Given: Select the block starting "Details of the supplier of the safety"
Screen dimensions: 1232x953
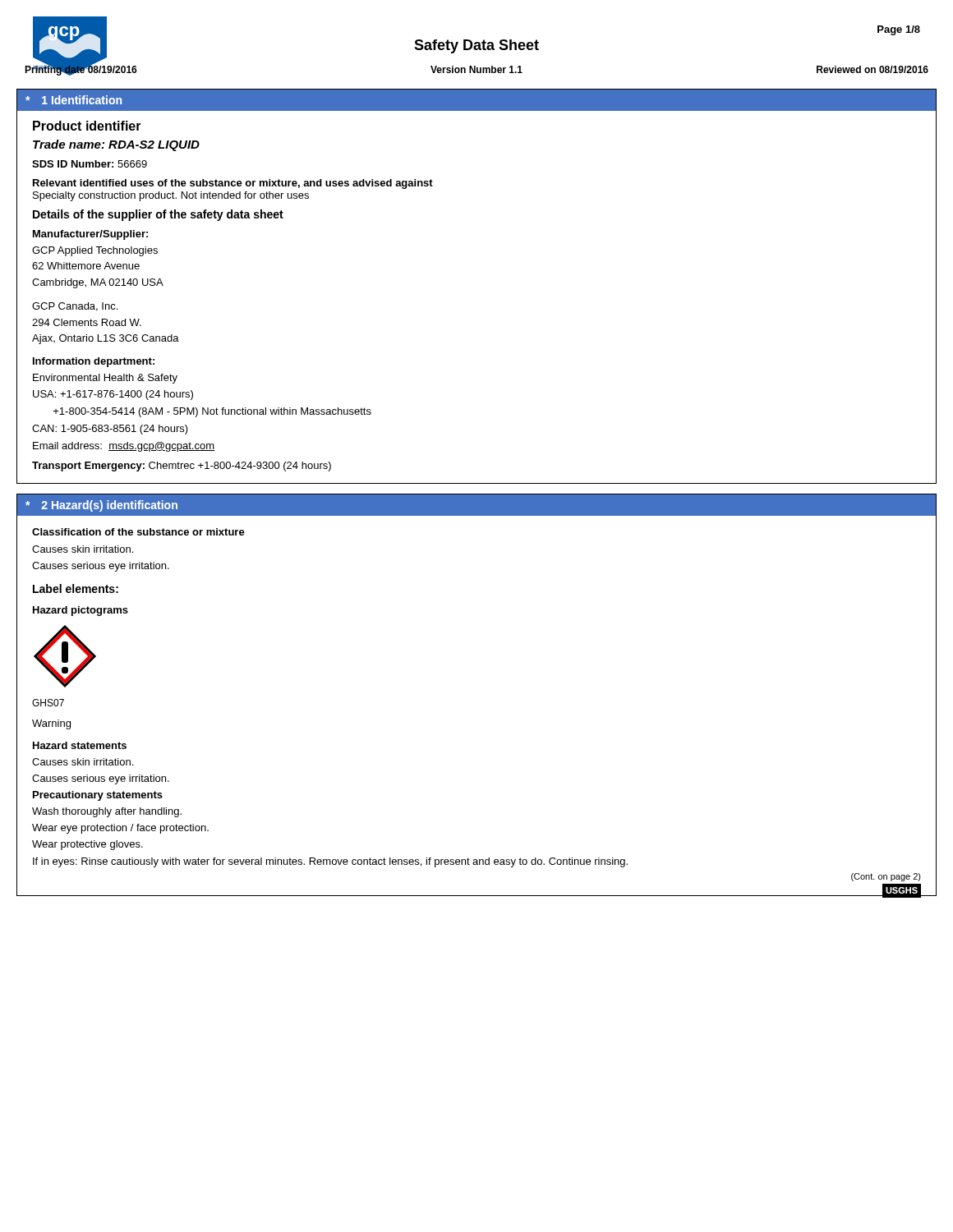Looking at the screenshot, I should coord(158,214).
